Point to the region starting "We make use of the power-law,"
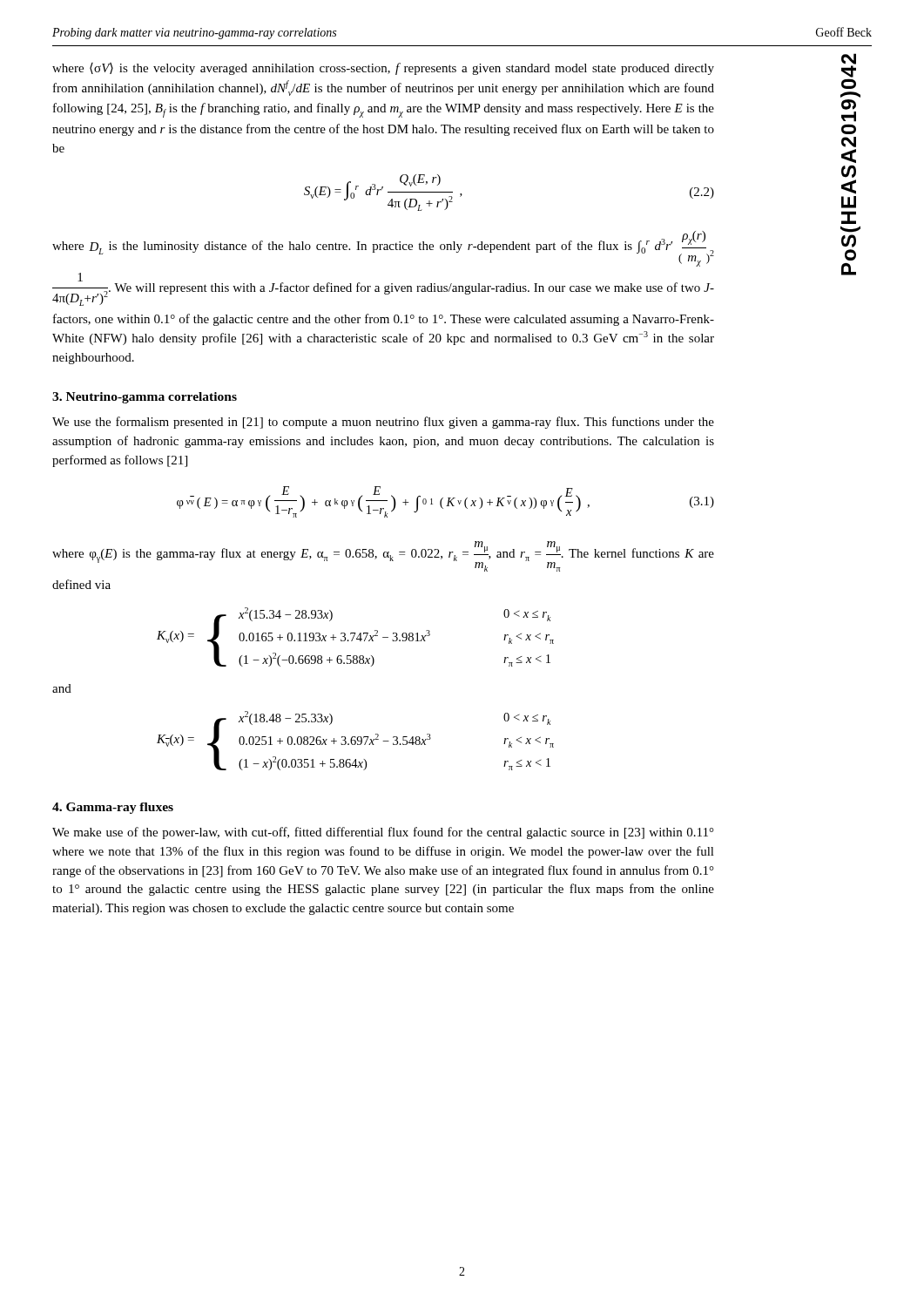 tap(383, 871)
